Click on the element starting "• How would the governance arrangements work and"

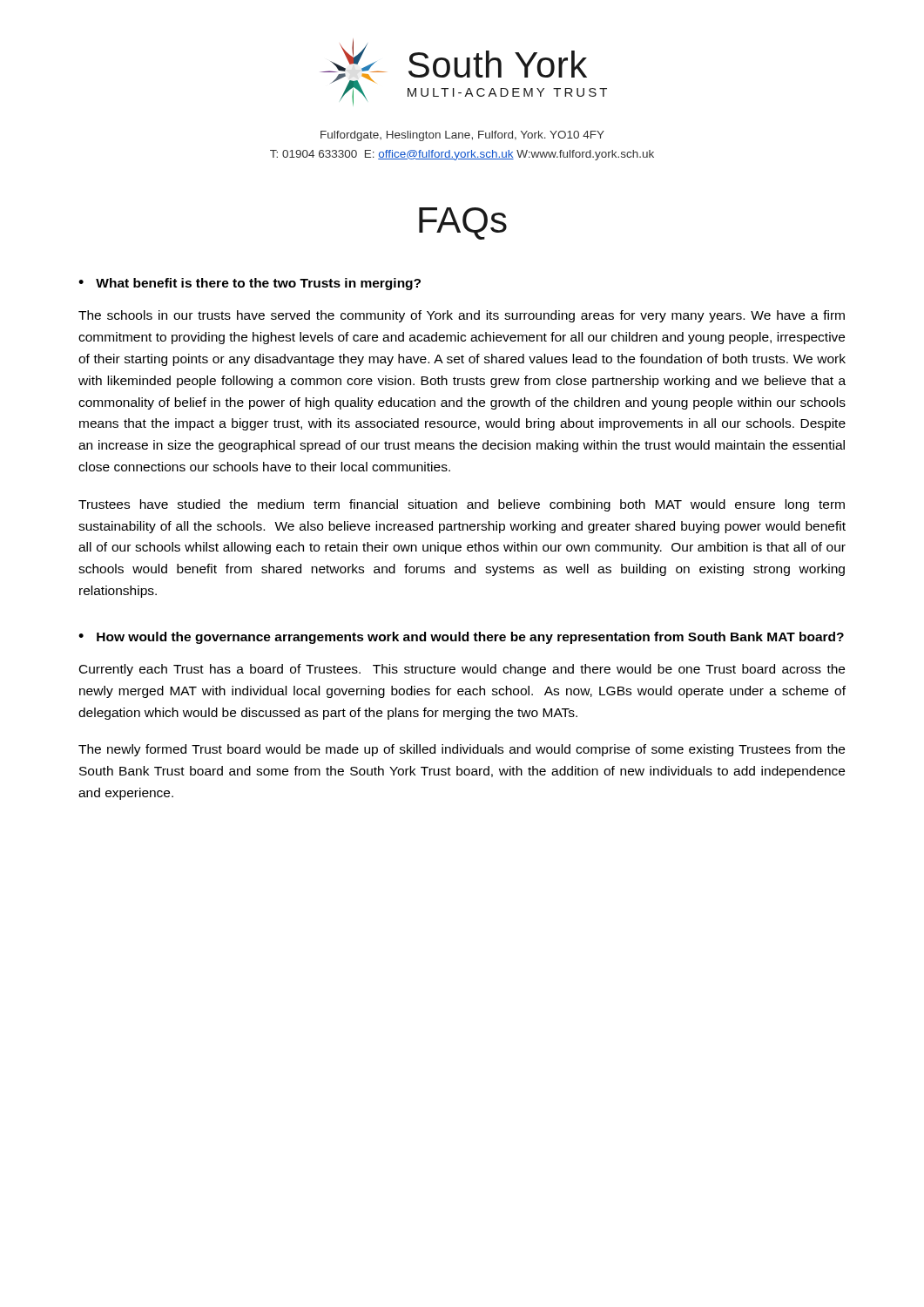[461, 636]
